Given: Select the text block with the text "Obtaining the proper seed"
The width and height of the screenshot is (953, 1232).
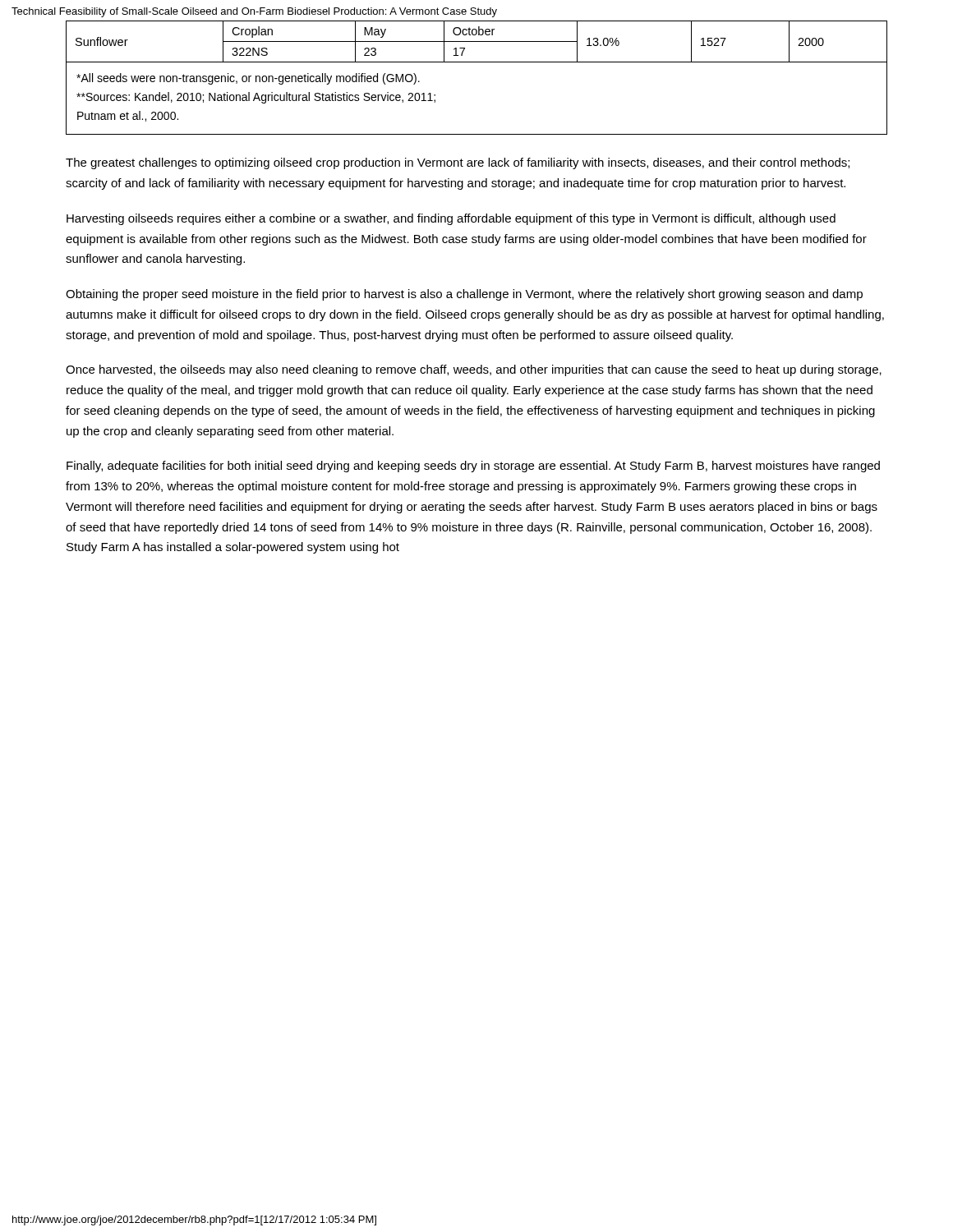Looking at the screenshot, I should point(475,314).
